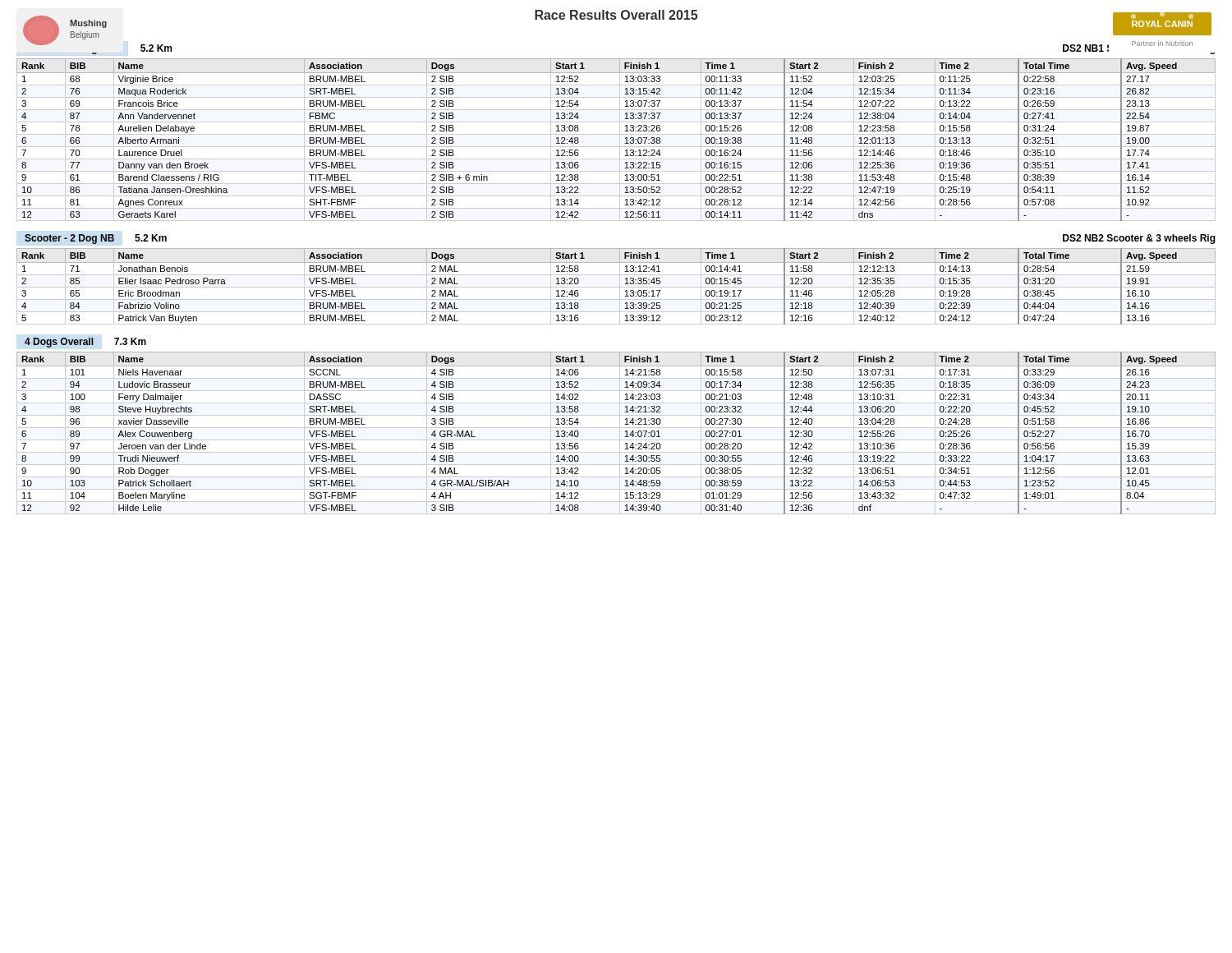1232x953 pixels.
Task: Click on the table containing "2 SIB"
Action: coord(616,140)
